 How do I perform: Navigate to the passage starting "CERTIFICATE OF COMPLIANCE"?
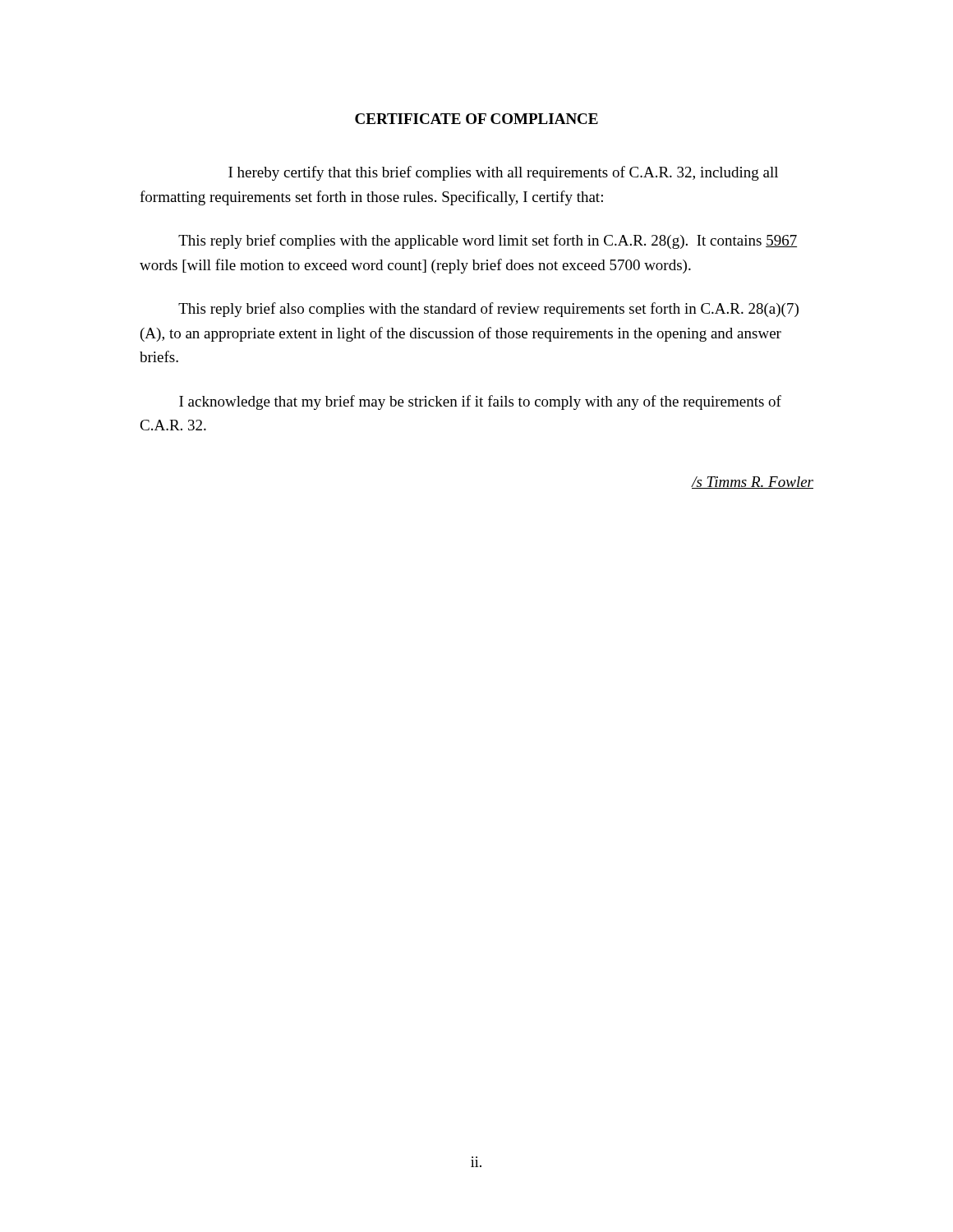click(x=476, y=119)
